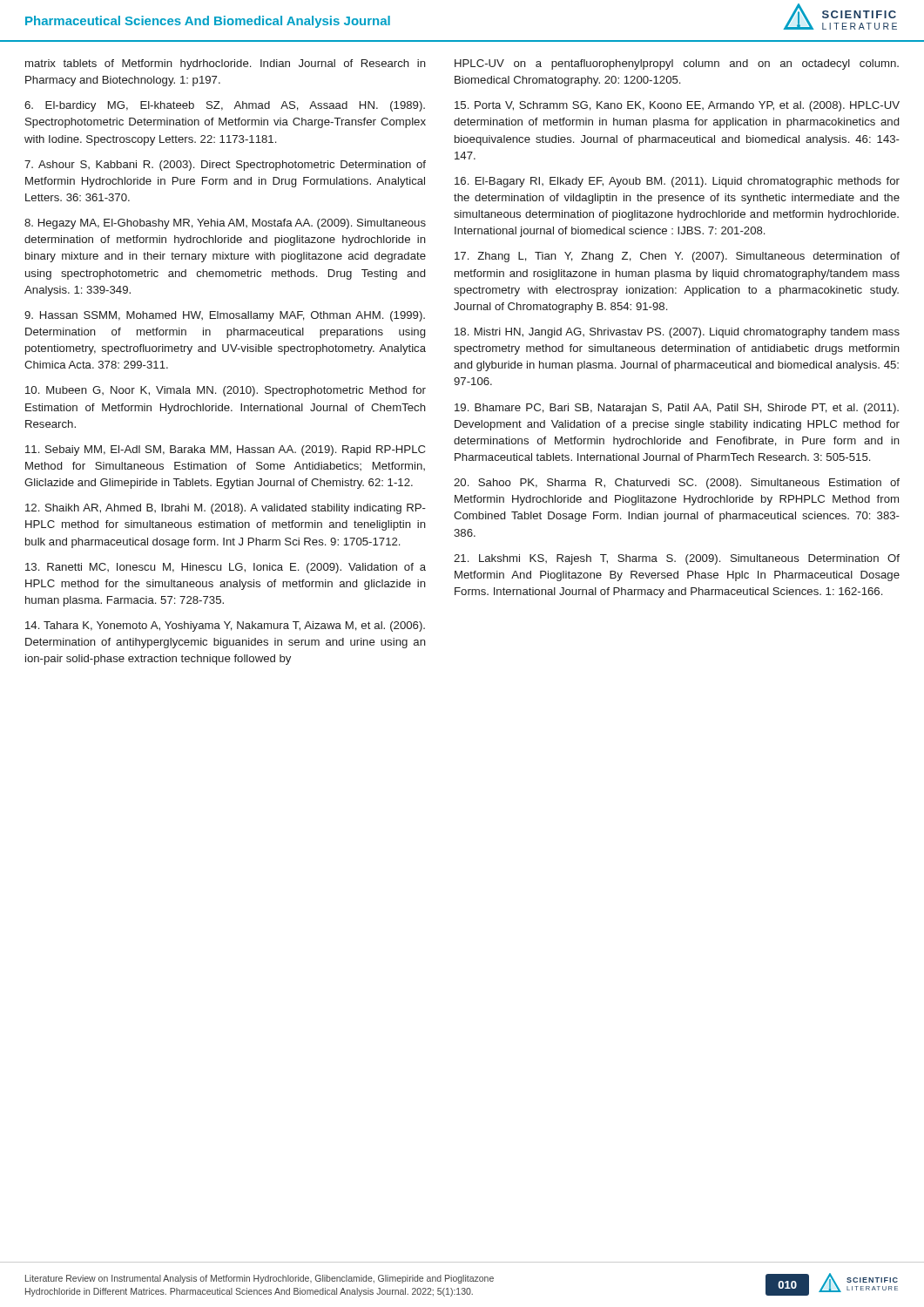Click on the element starting "matrix tablets of Metformin"
Screen dimensions: 1307x924
[225, 71]
